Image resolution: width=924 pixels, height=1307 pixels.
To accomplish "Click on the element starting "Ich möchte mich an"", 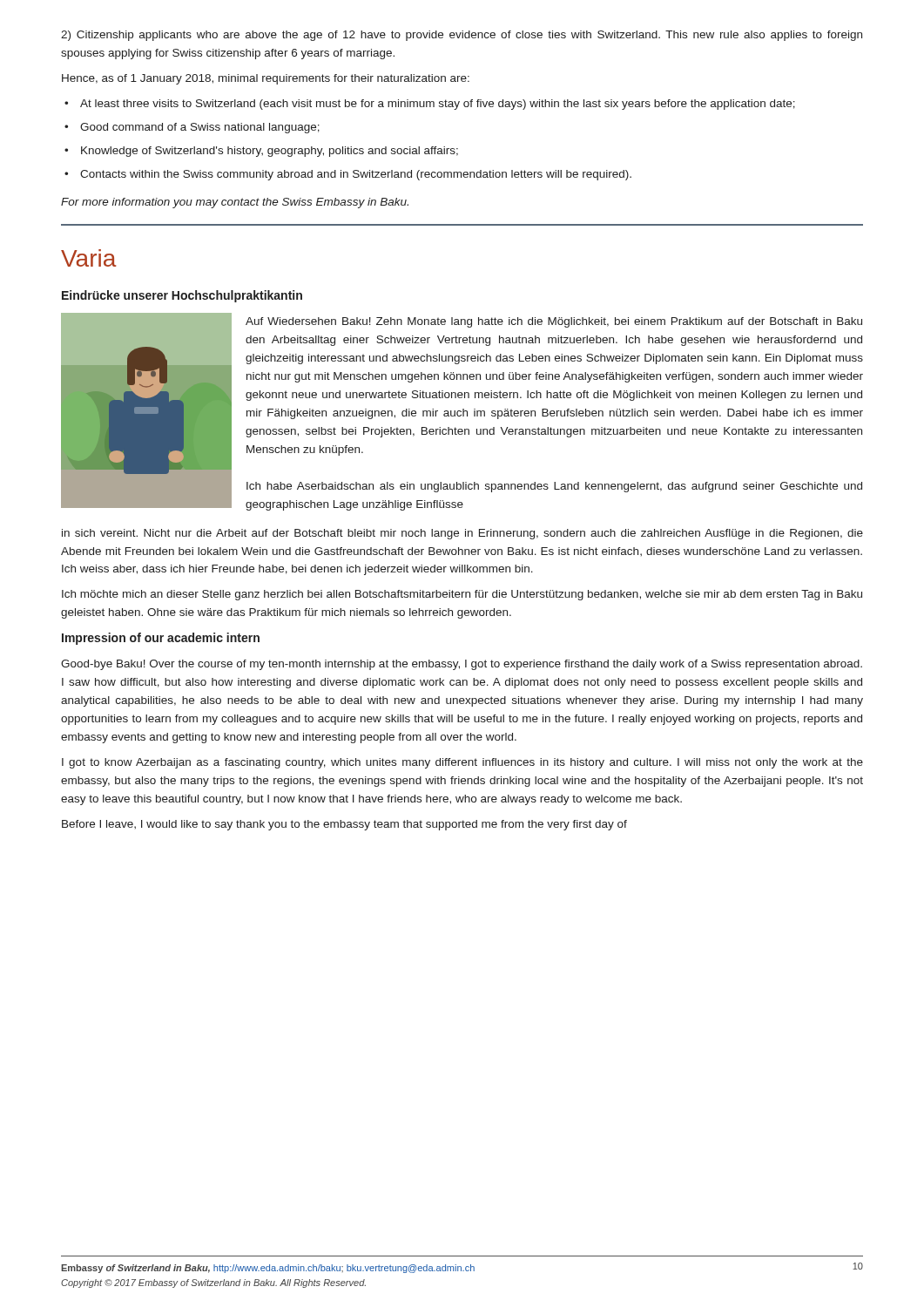I will [x=462, y=603].
